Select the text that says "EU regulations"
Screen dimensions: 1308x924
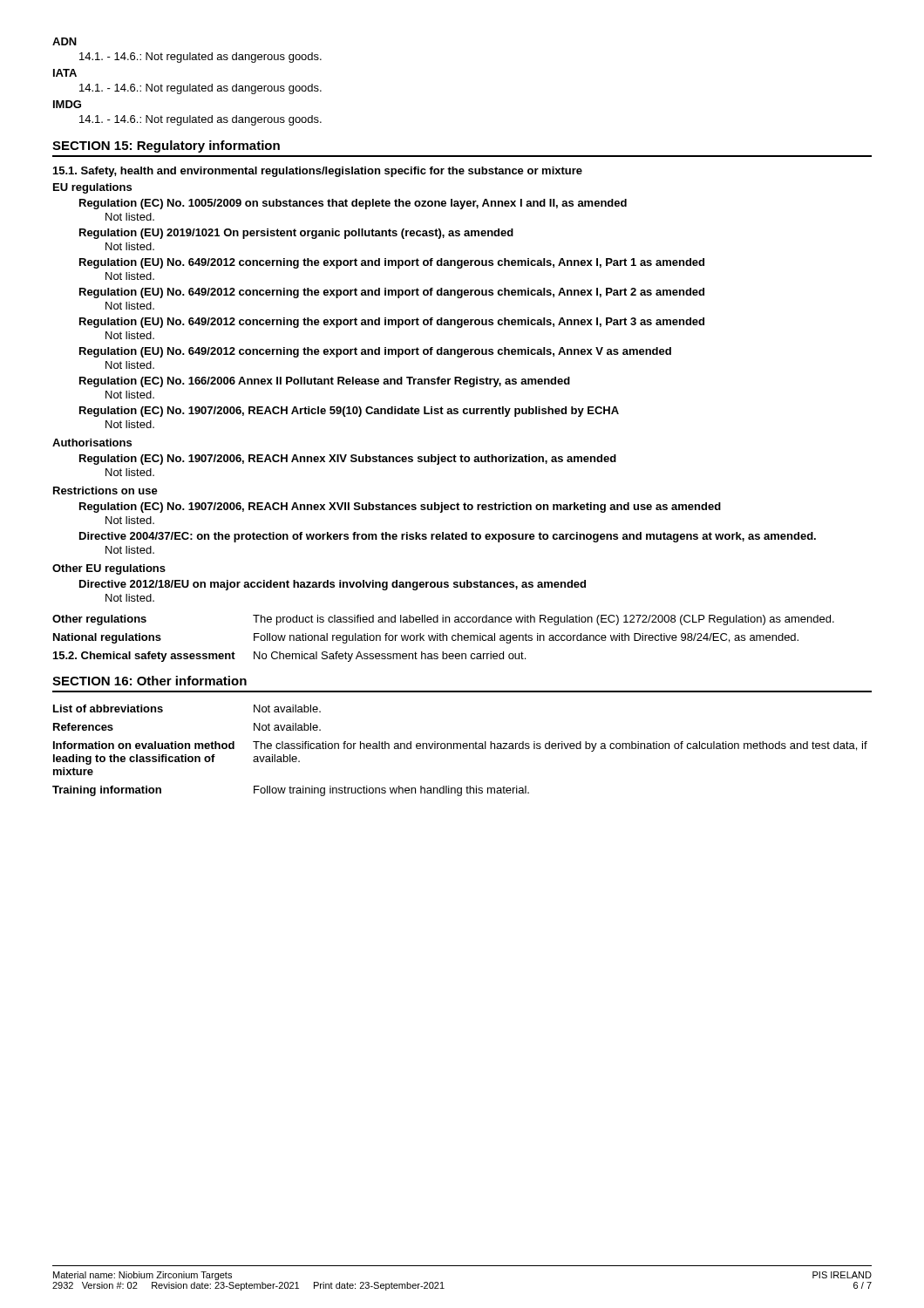coord(92,187)
